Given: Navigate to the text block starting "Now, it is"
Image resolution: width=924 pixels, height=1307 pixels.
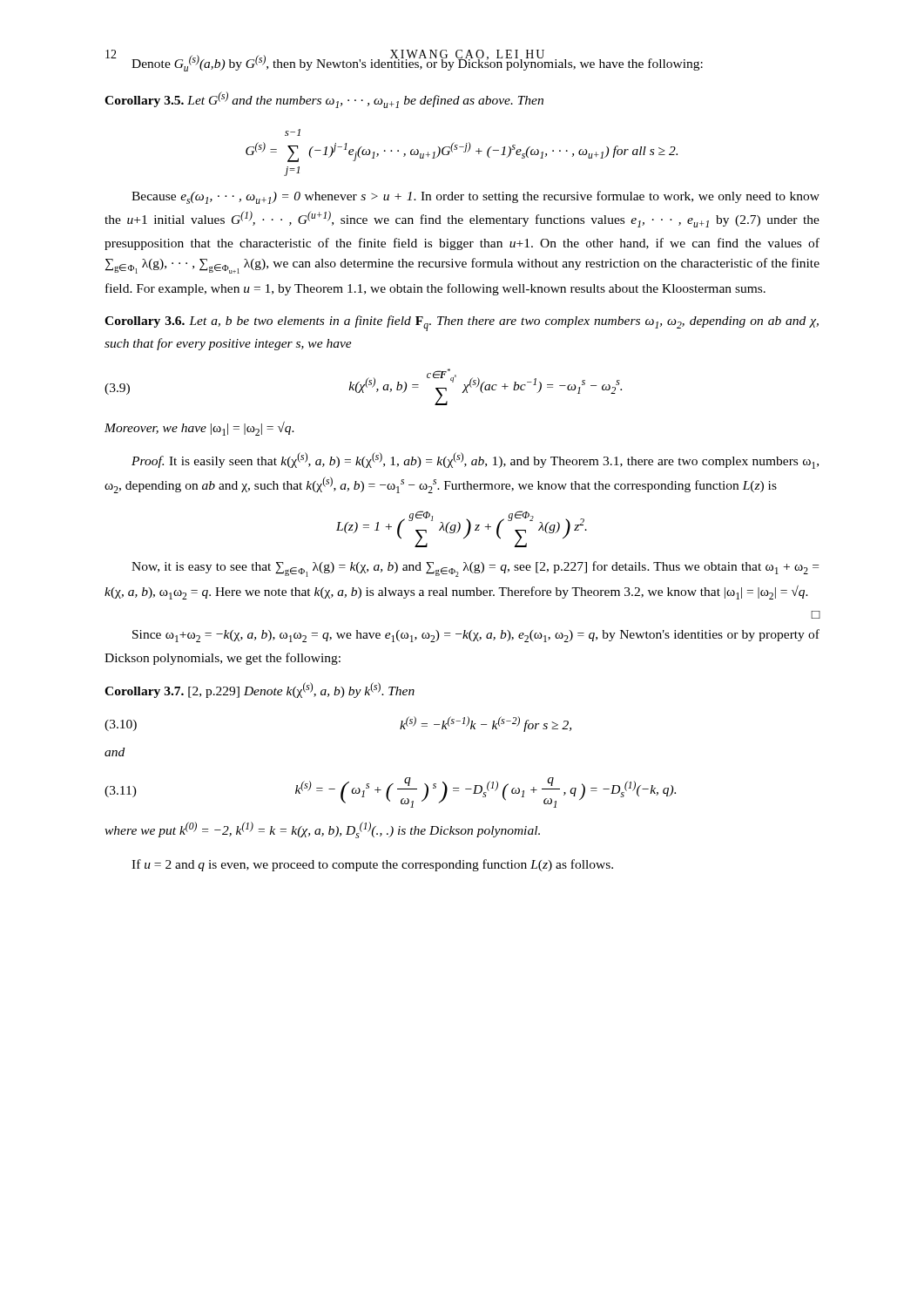Looking at the screenshot, I should (x=462, y=580).
